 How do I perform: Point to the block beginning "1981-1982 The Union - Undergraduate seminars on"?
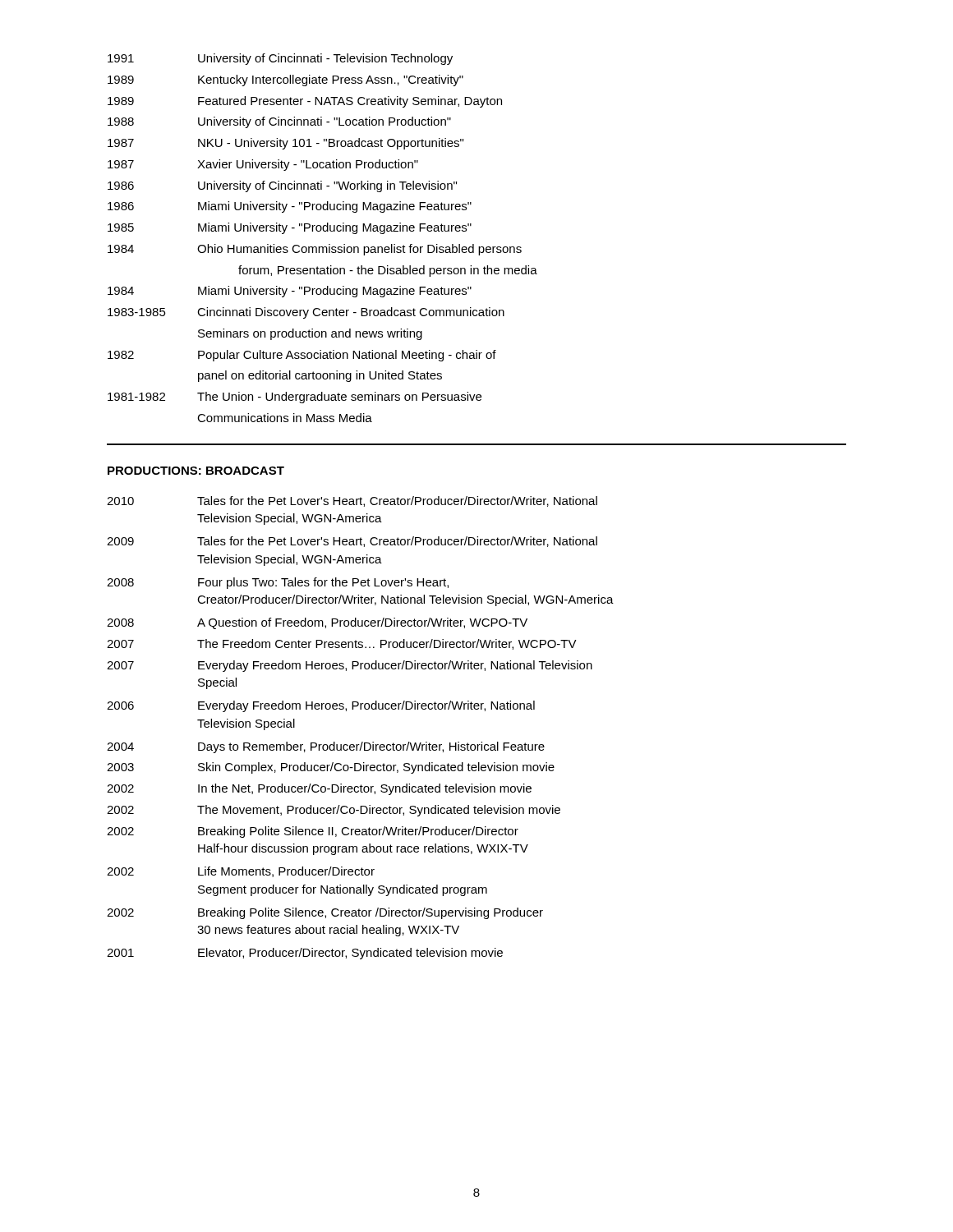pyautogui.click(x=476, y=397)
